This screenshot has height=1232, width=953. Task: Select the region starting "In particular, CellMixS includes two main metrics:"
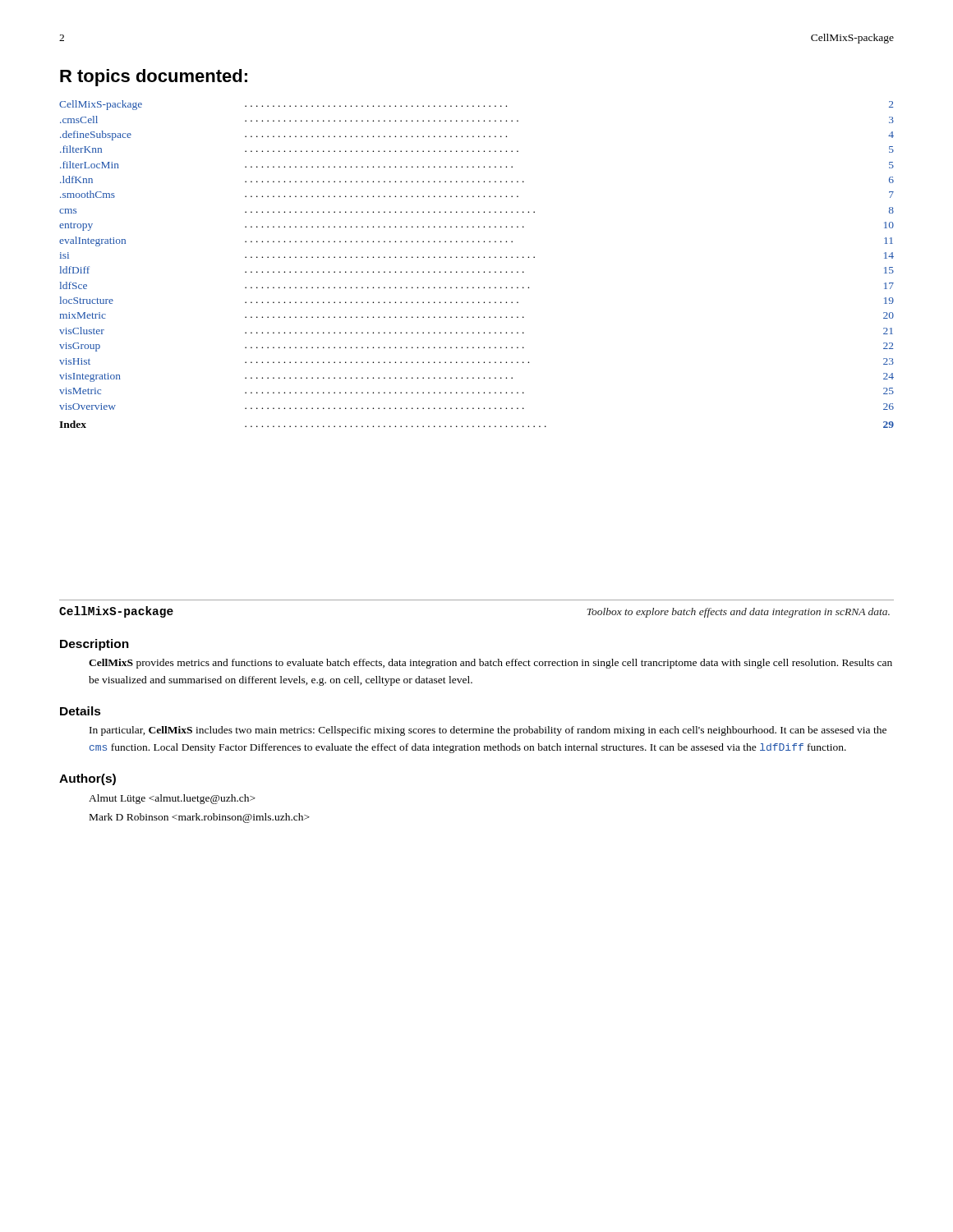click(x=488, y=739)
